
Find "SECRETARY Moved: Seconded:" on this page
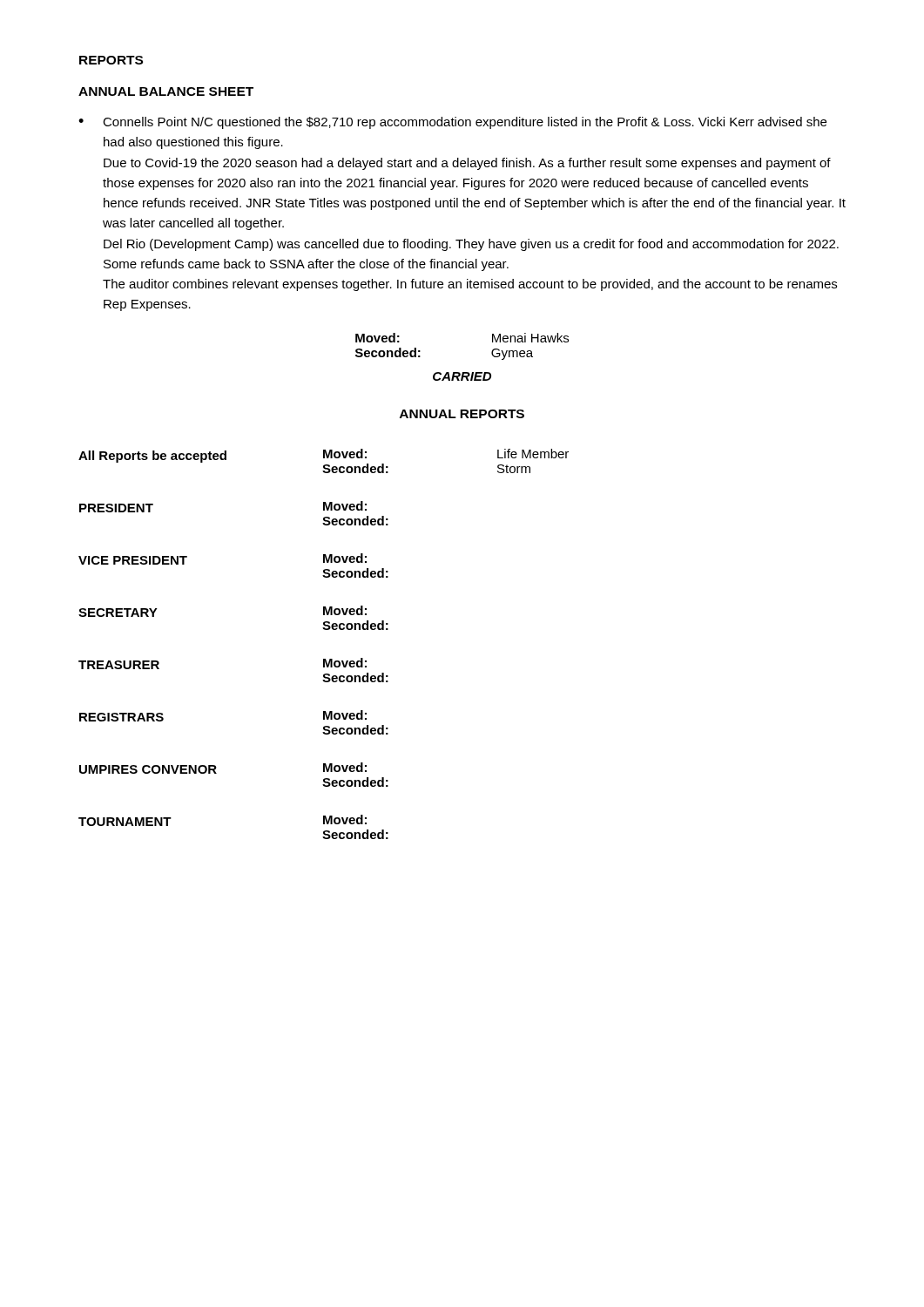[119, 612]
